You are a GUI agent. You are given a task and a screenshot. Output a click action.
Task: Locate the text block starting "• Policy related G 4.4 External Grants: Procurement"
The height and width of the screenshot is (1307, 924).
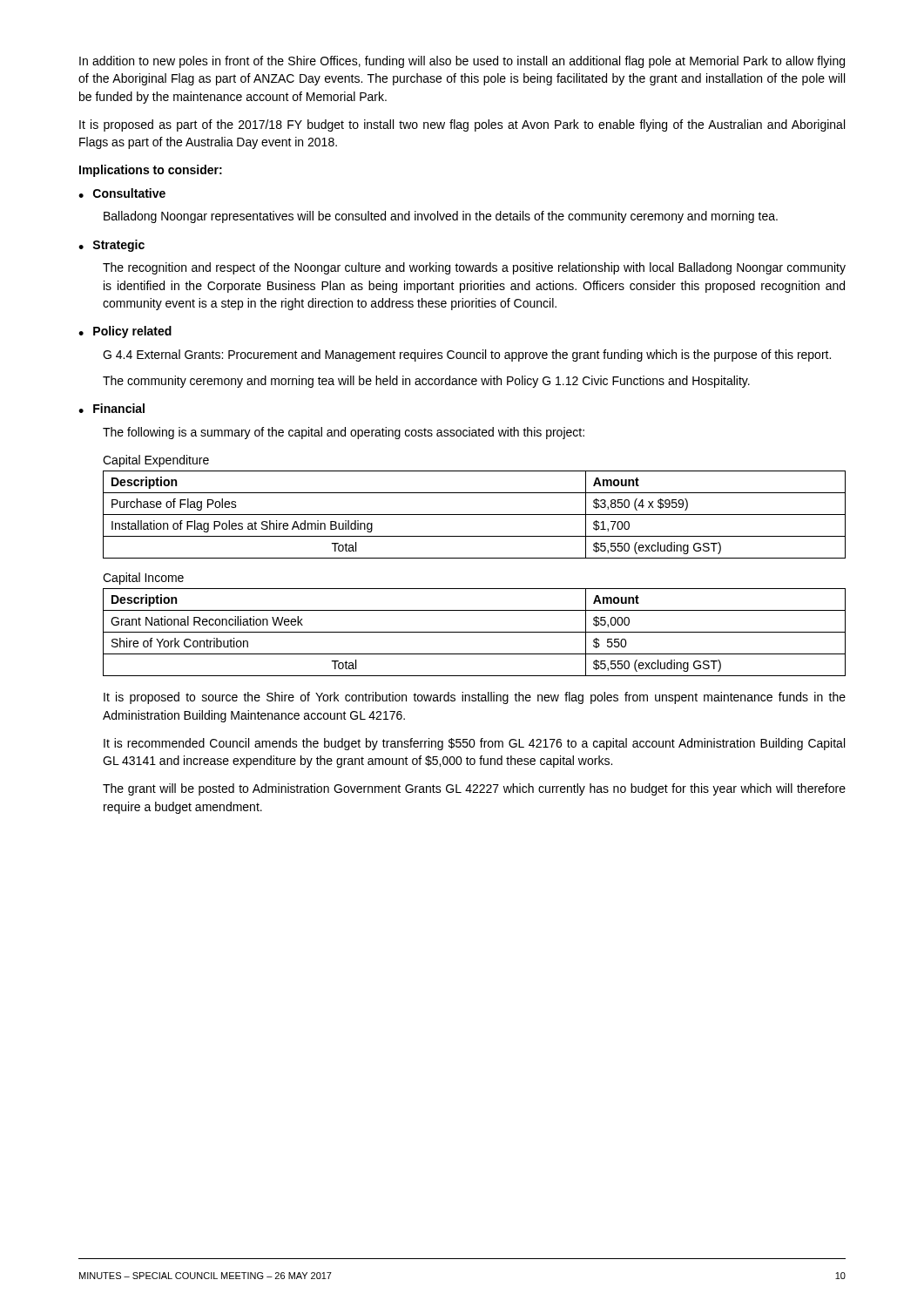462,357
